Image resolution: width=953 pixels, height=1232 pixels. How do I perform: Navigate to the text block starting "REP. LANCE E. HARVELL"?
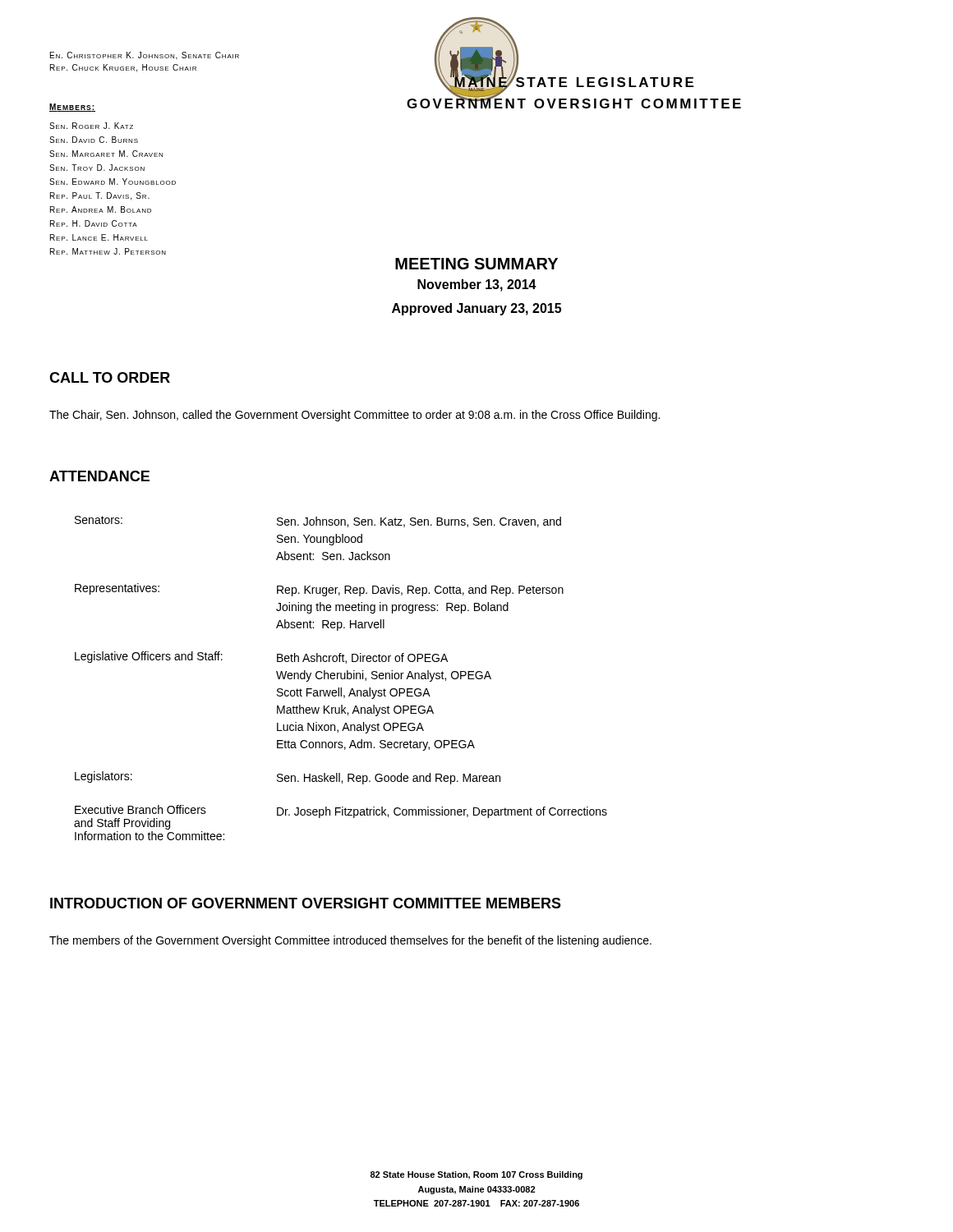point(99,238)
